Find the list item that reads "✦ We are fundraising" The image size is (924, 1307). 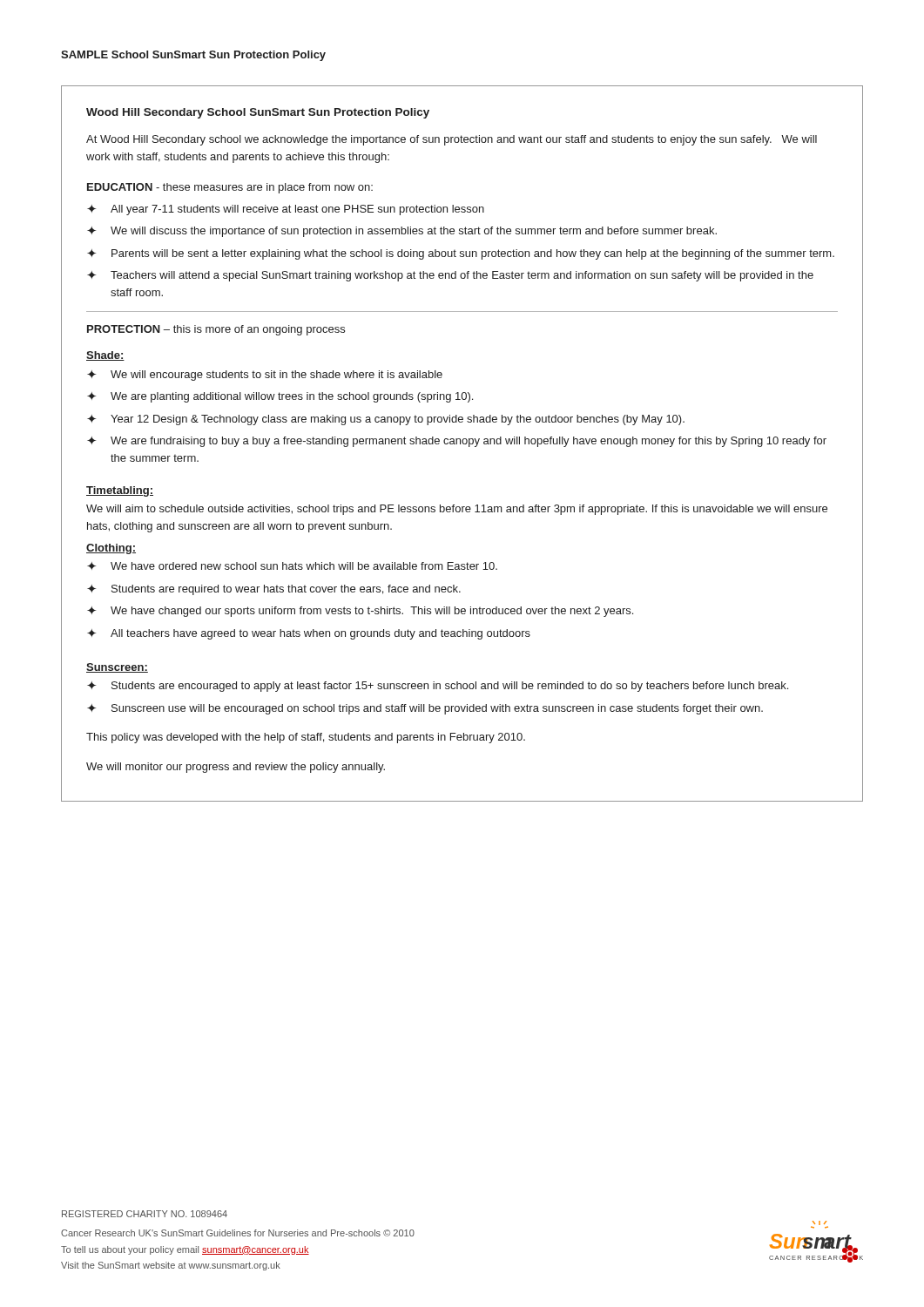point(462,449)
